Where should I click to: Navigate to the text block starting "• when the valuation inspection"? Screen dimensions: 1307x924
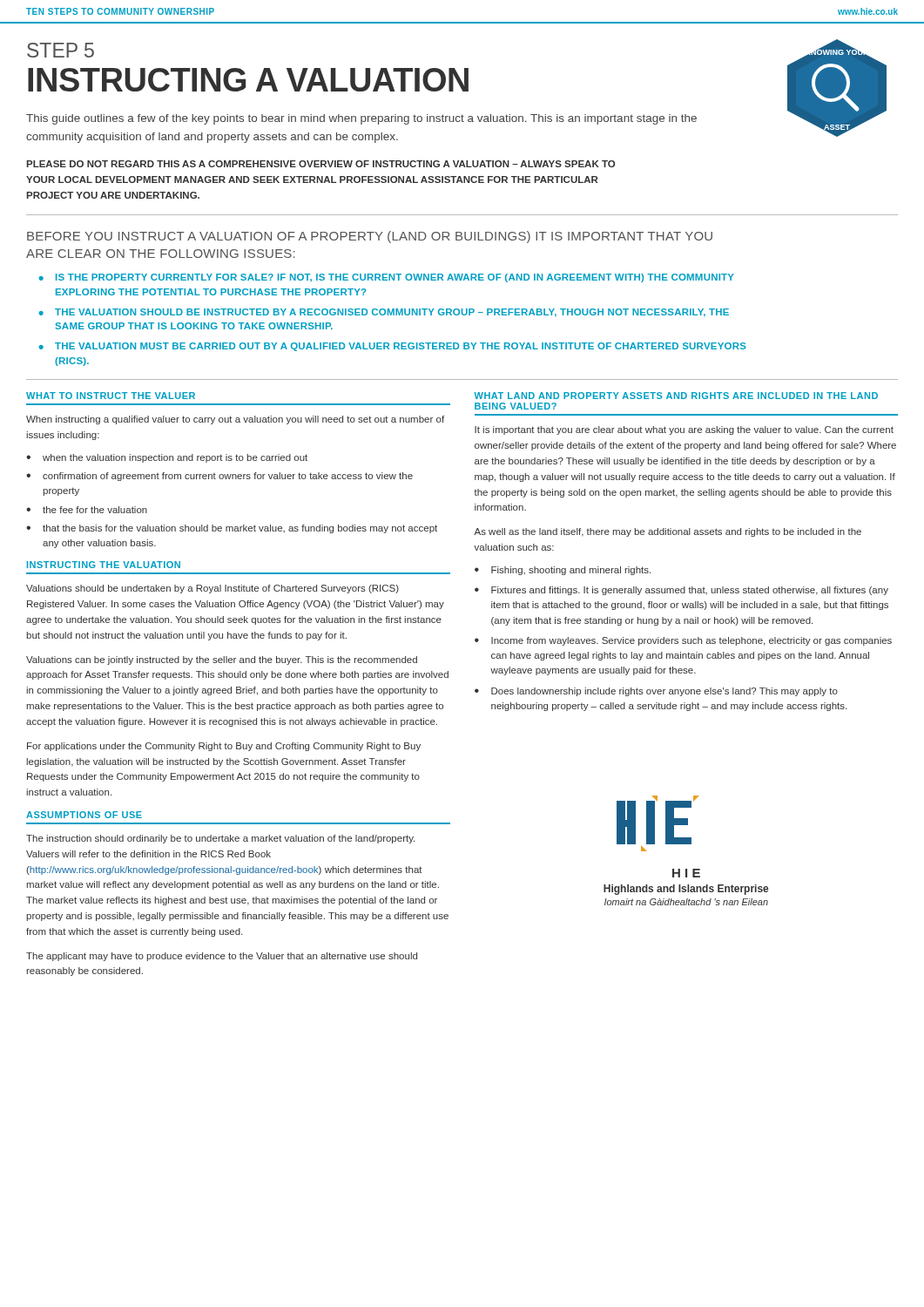[167, 458]
